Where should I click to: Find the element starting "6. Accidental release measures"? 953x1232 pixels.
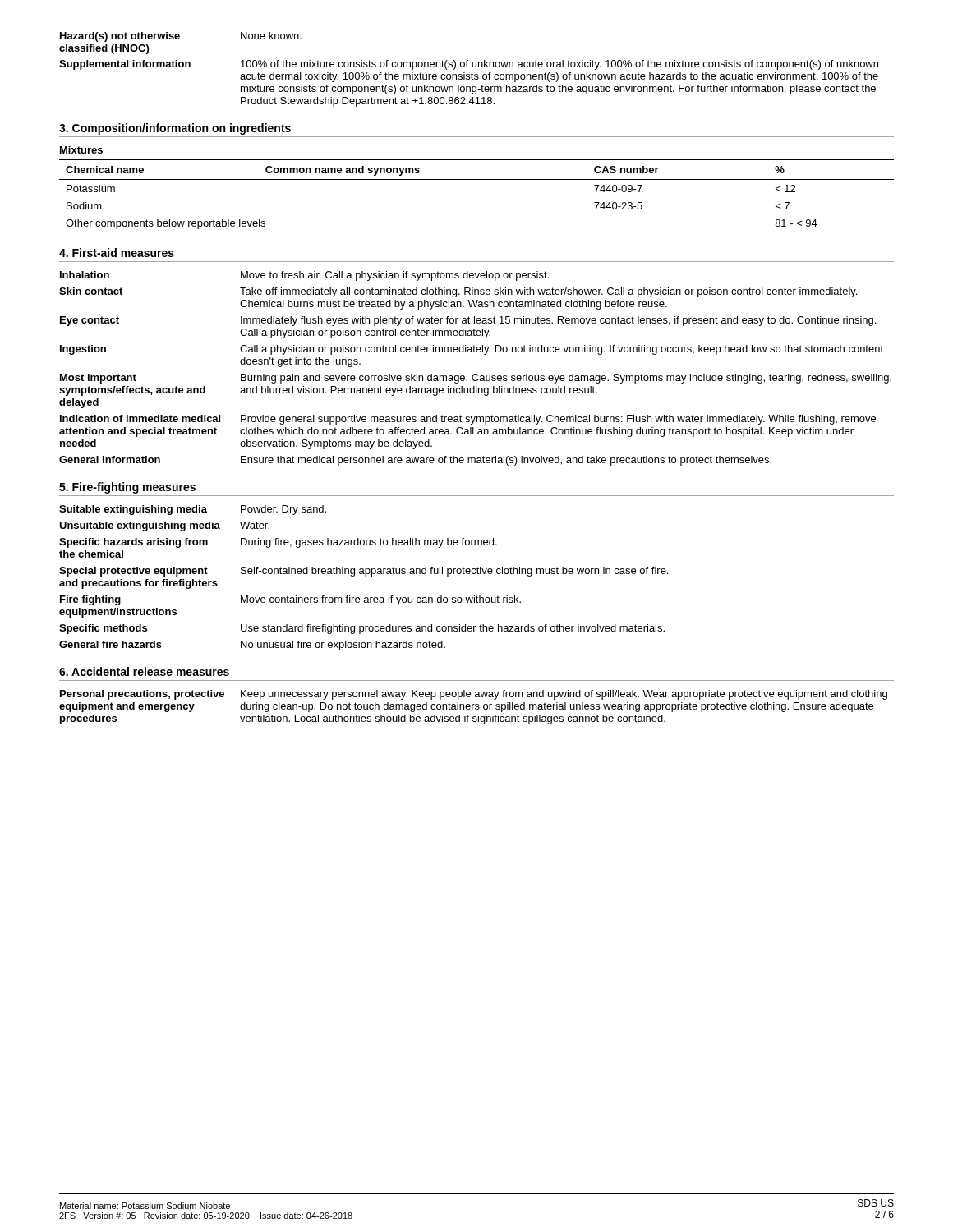pyautogui.click(x=144, y=672)
